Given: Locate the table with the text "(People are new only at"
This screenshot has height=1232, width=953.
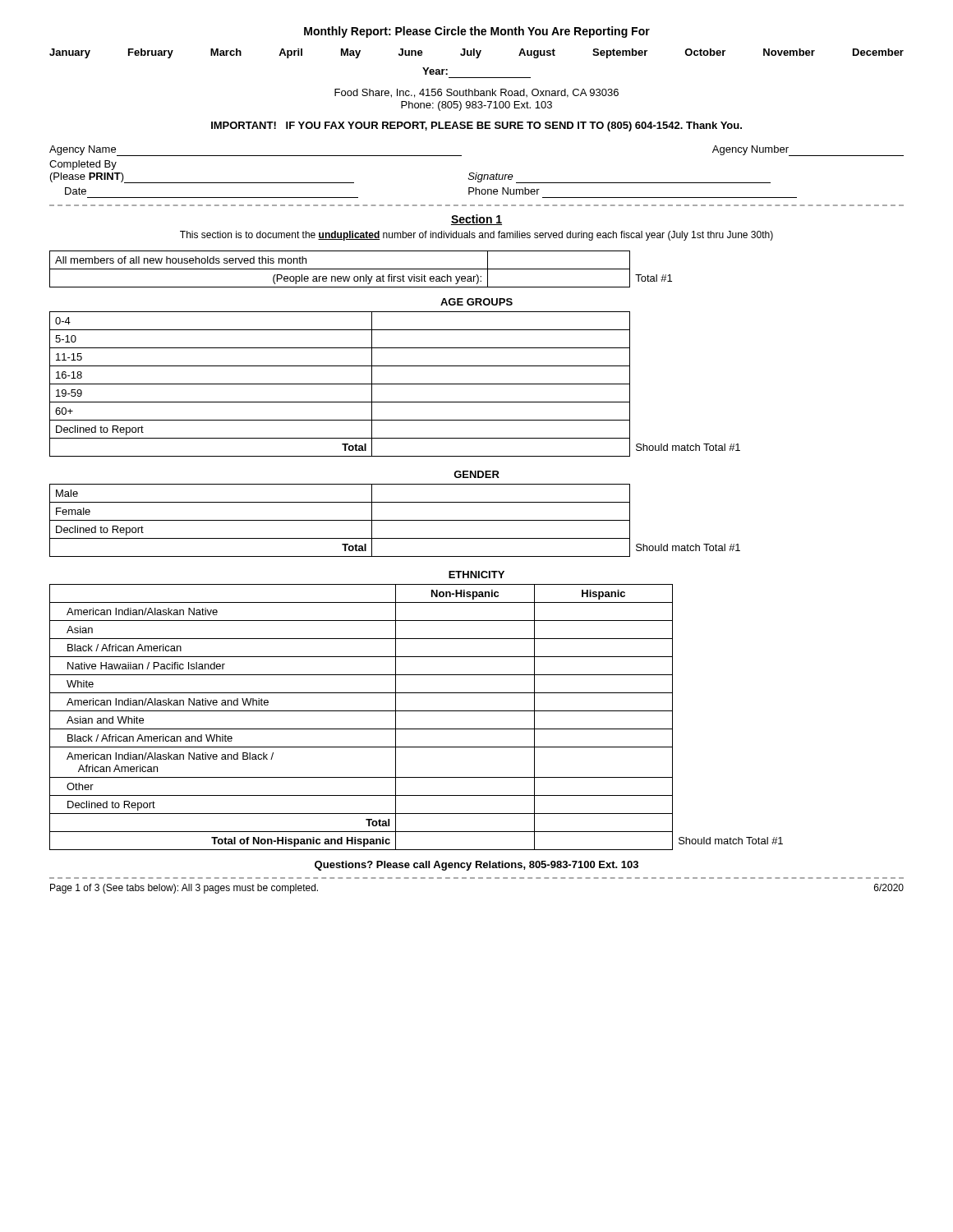Looking at the screenshot, I should [x=476, y=269].
